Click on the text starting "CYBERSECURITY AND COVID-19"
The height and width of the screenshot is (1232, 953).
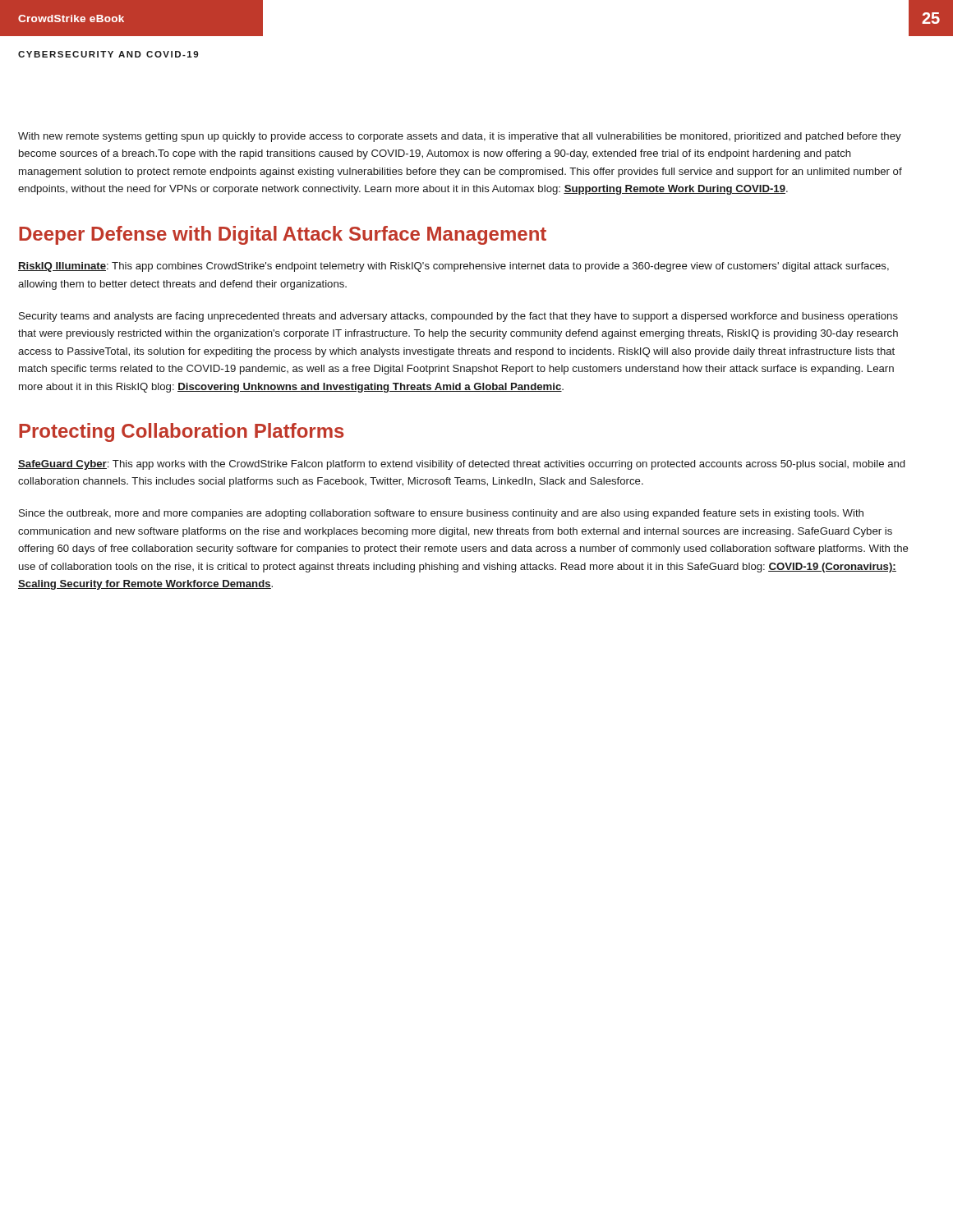coord(109,54)
